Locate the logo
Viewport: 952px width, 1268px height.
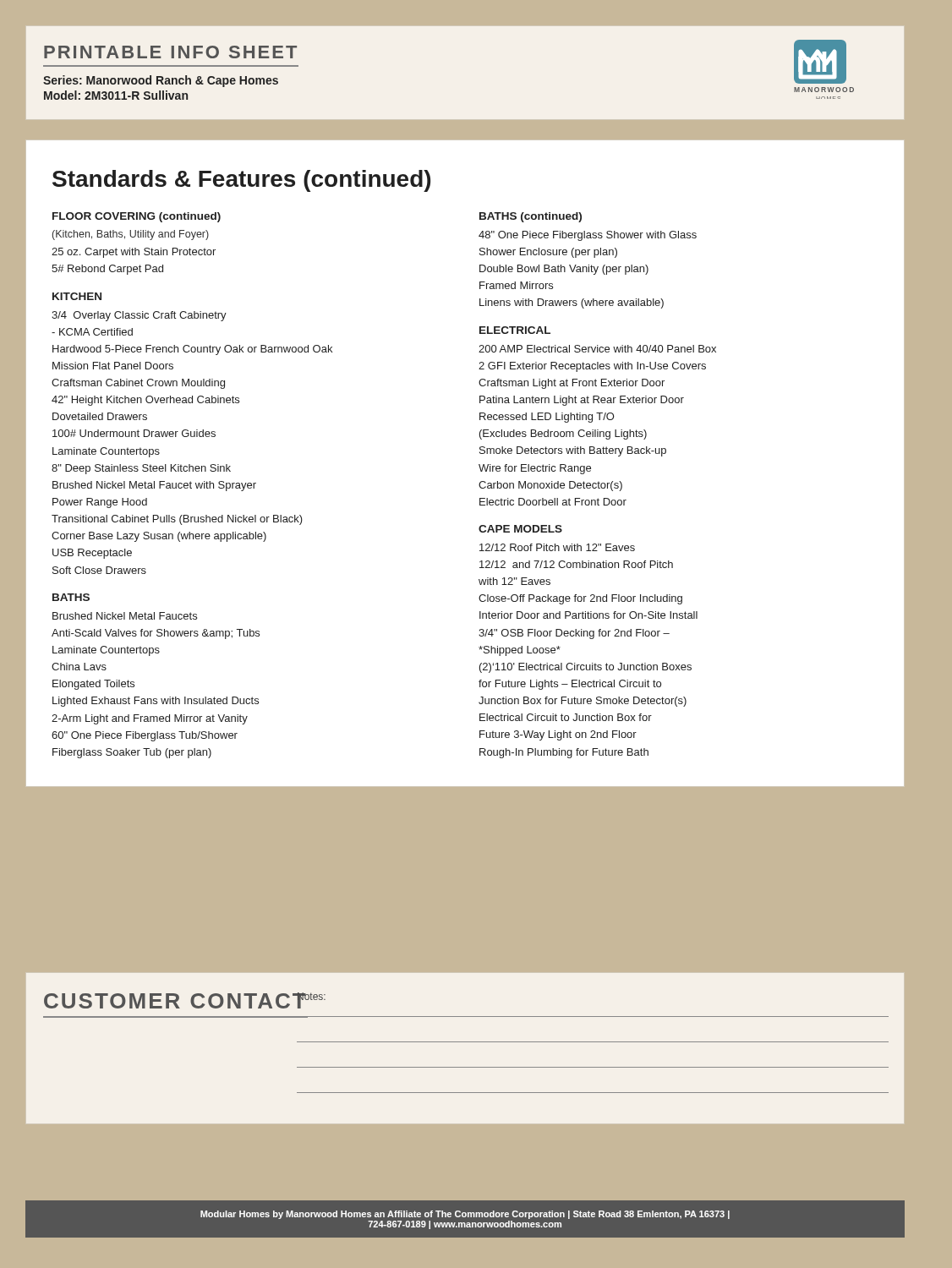(840, 71)
